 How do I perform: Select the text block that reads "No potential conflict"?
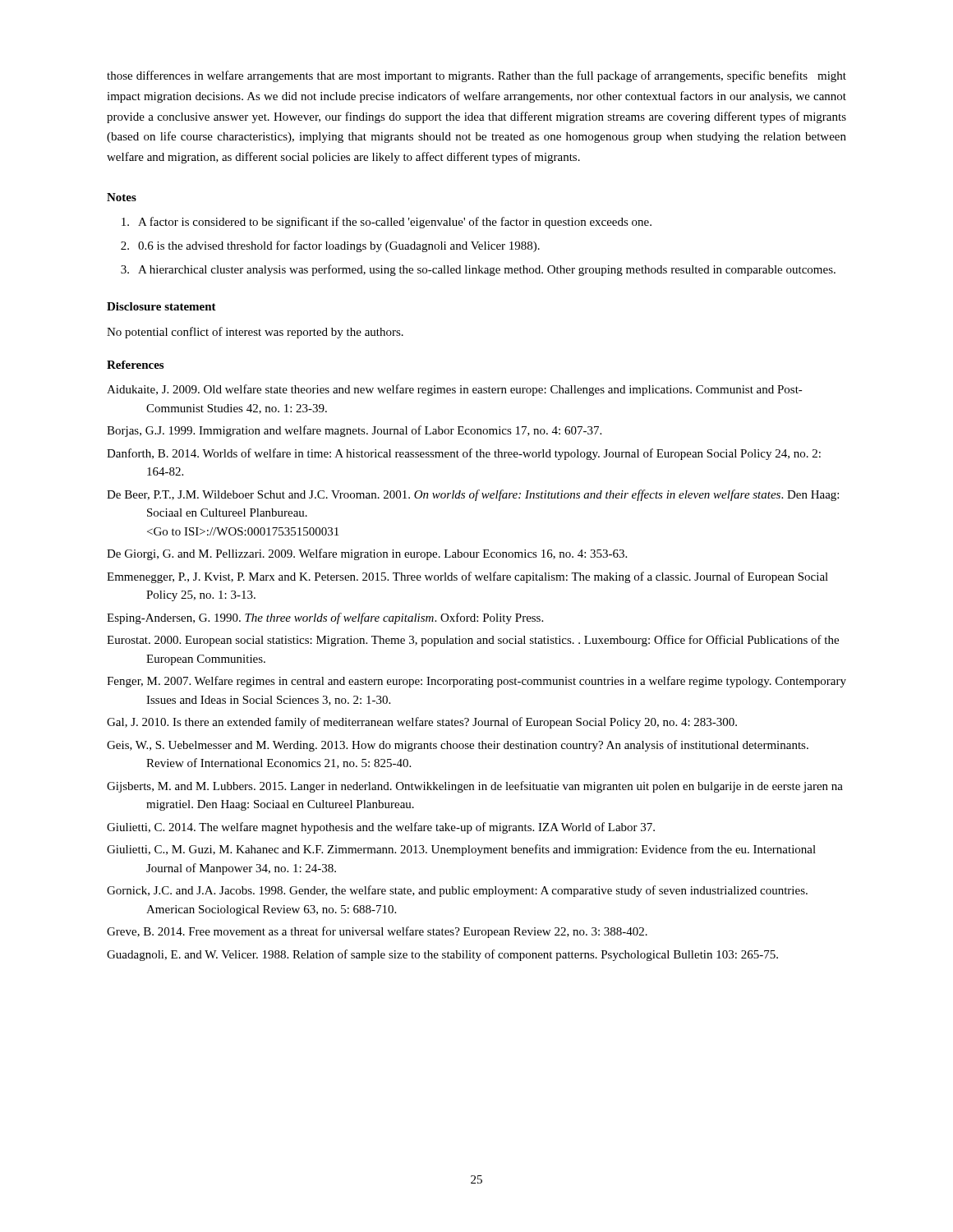[x=255, y=333]
